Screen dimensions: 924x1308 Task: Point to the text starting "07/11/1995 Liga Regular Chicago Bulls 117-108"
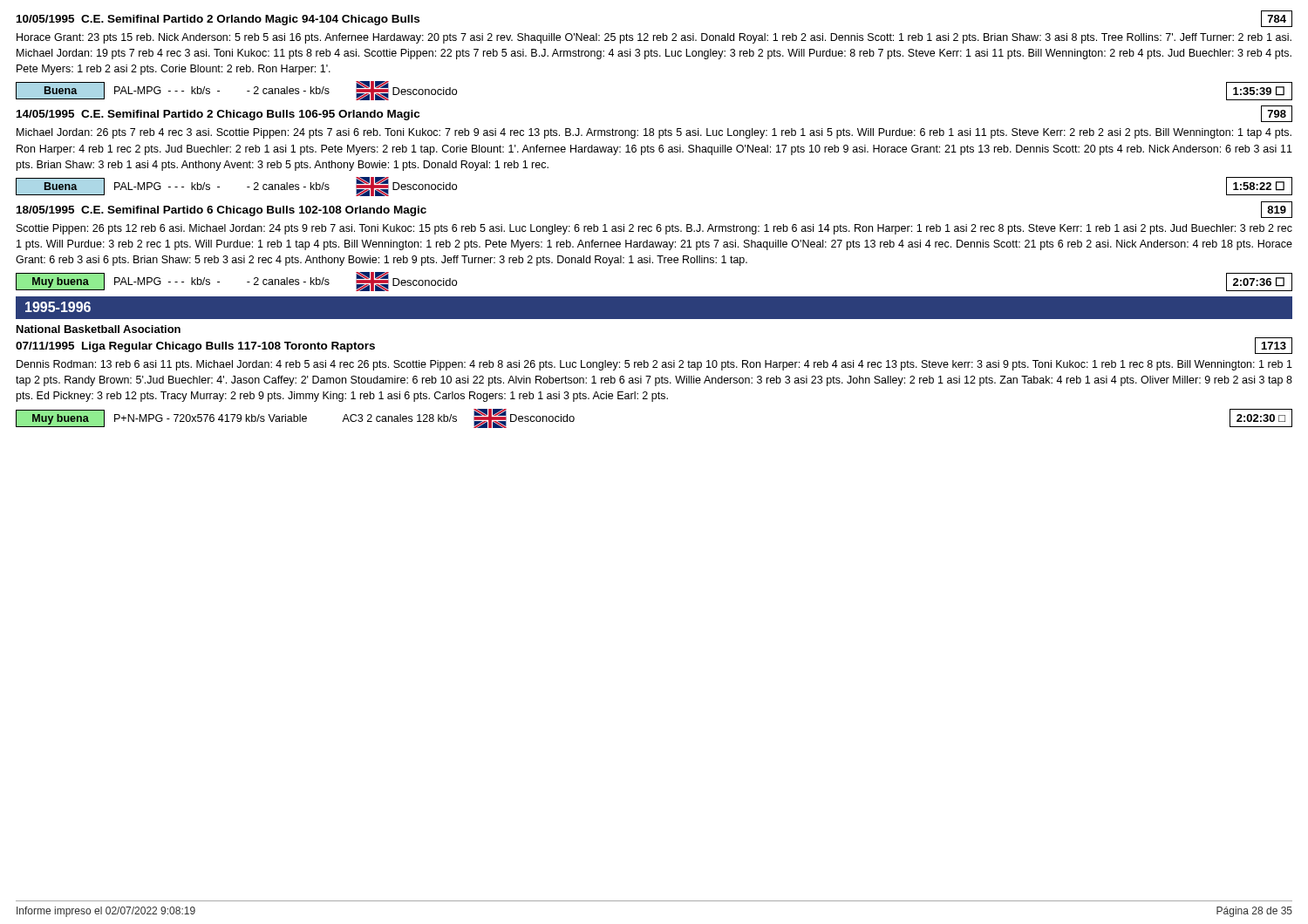pos(187,346)
